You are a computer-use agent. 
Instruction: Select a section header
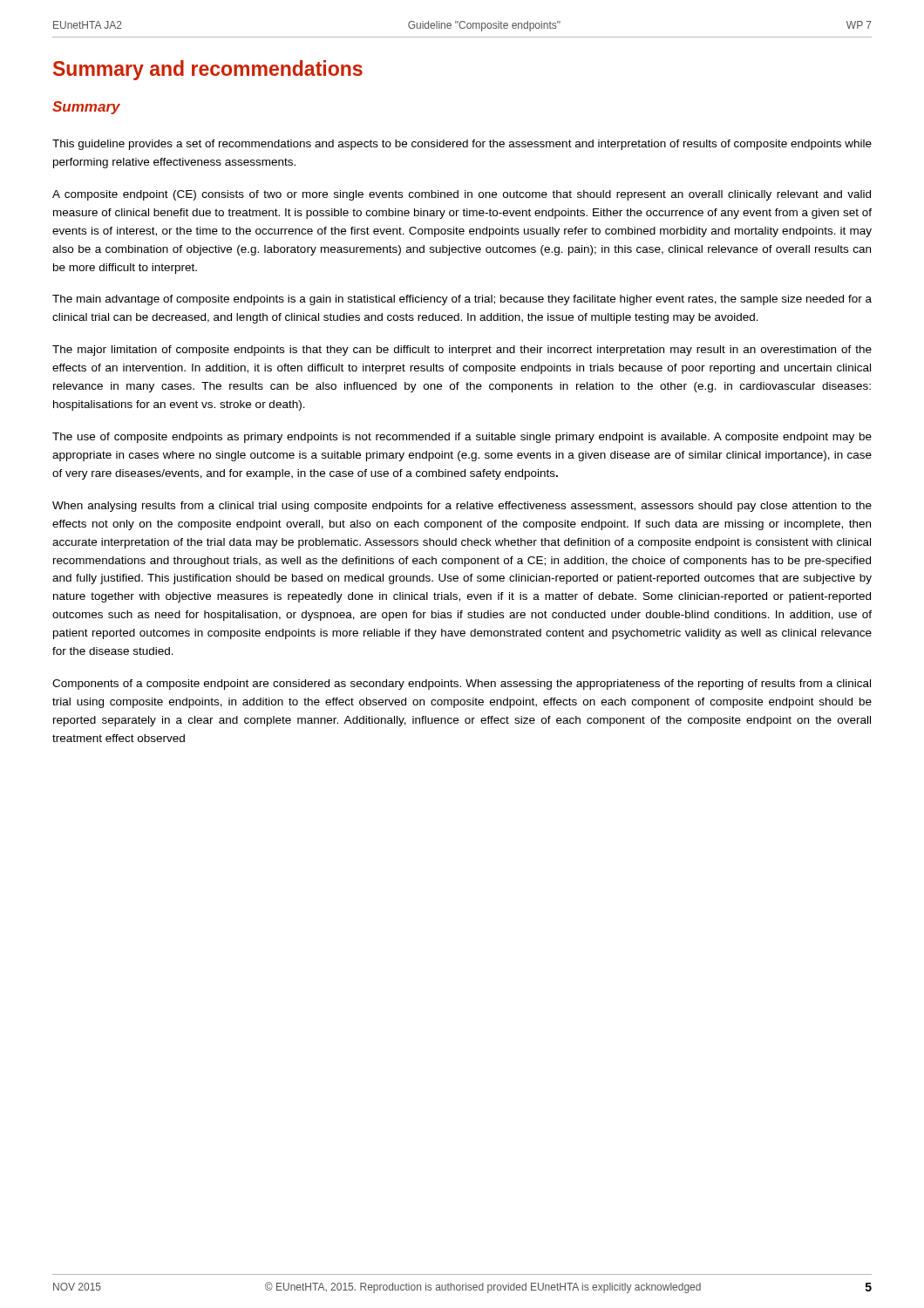point(86,107)
